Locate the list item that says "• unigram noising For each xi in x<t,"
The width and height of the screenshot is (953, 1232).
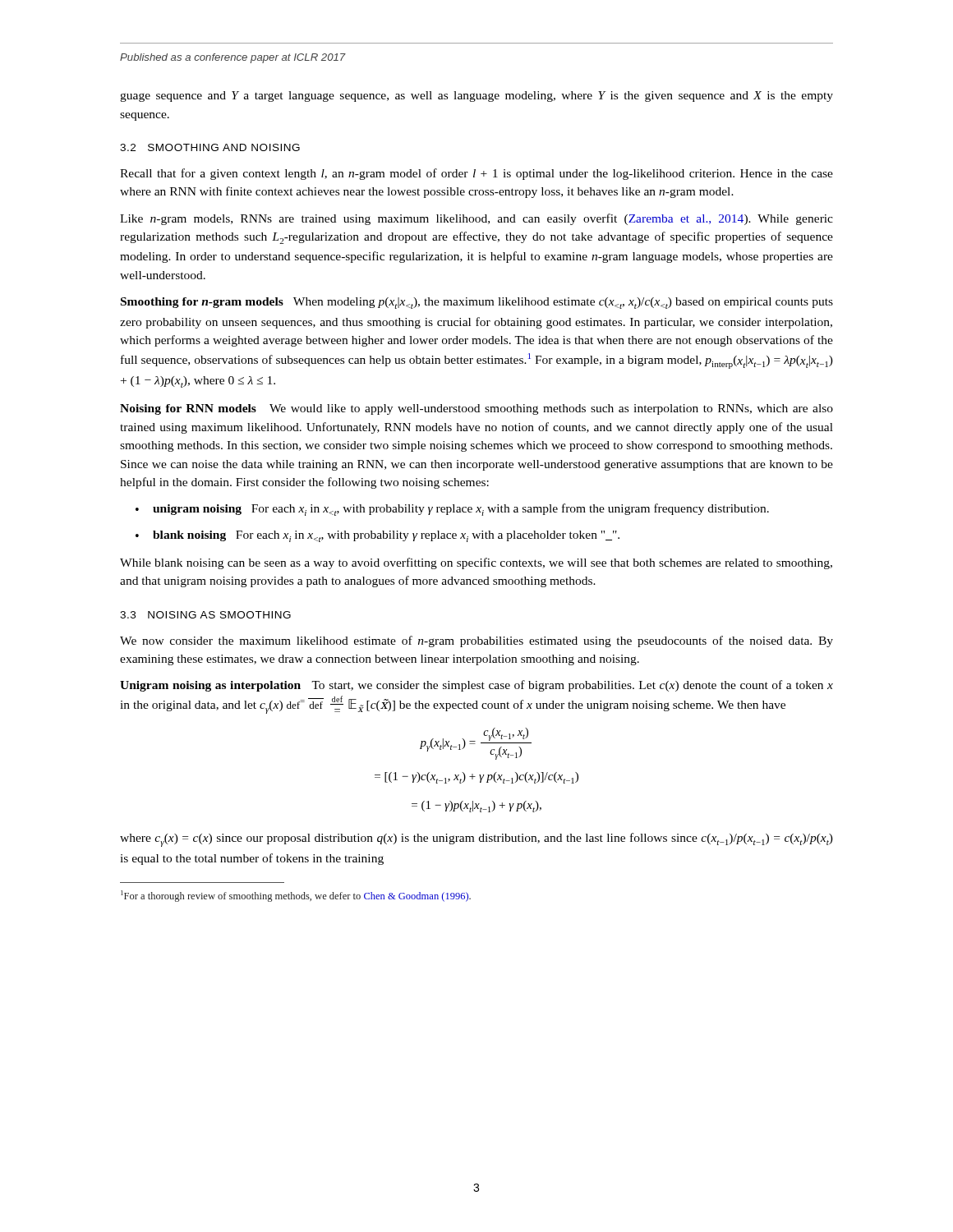click(x=452, y=510)
